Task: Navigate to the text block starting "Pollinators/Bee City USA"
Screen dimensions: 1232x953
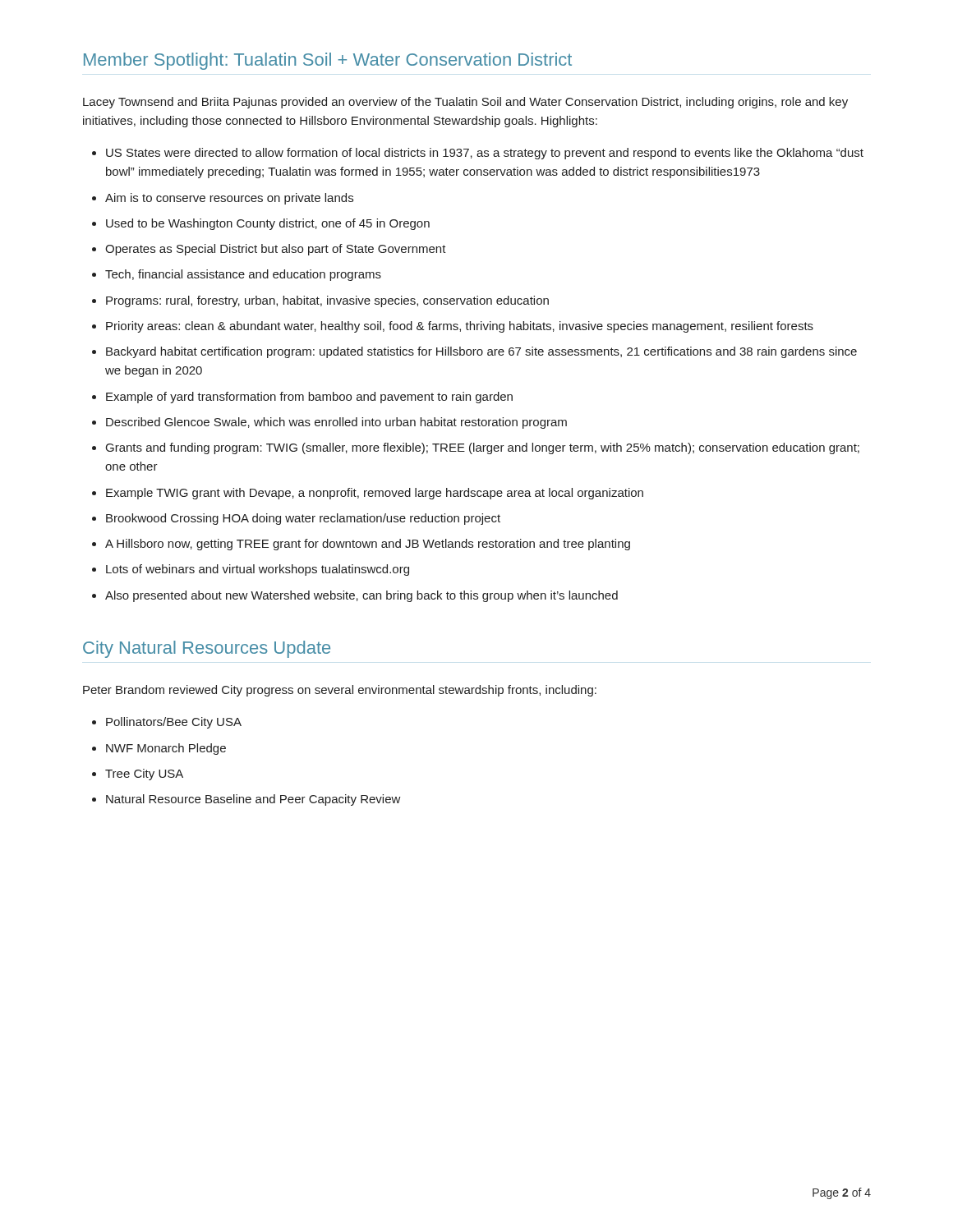Action: [173, 722]
